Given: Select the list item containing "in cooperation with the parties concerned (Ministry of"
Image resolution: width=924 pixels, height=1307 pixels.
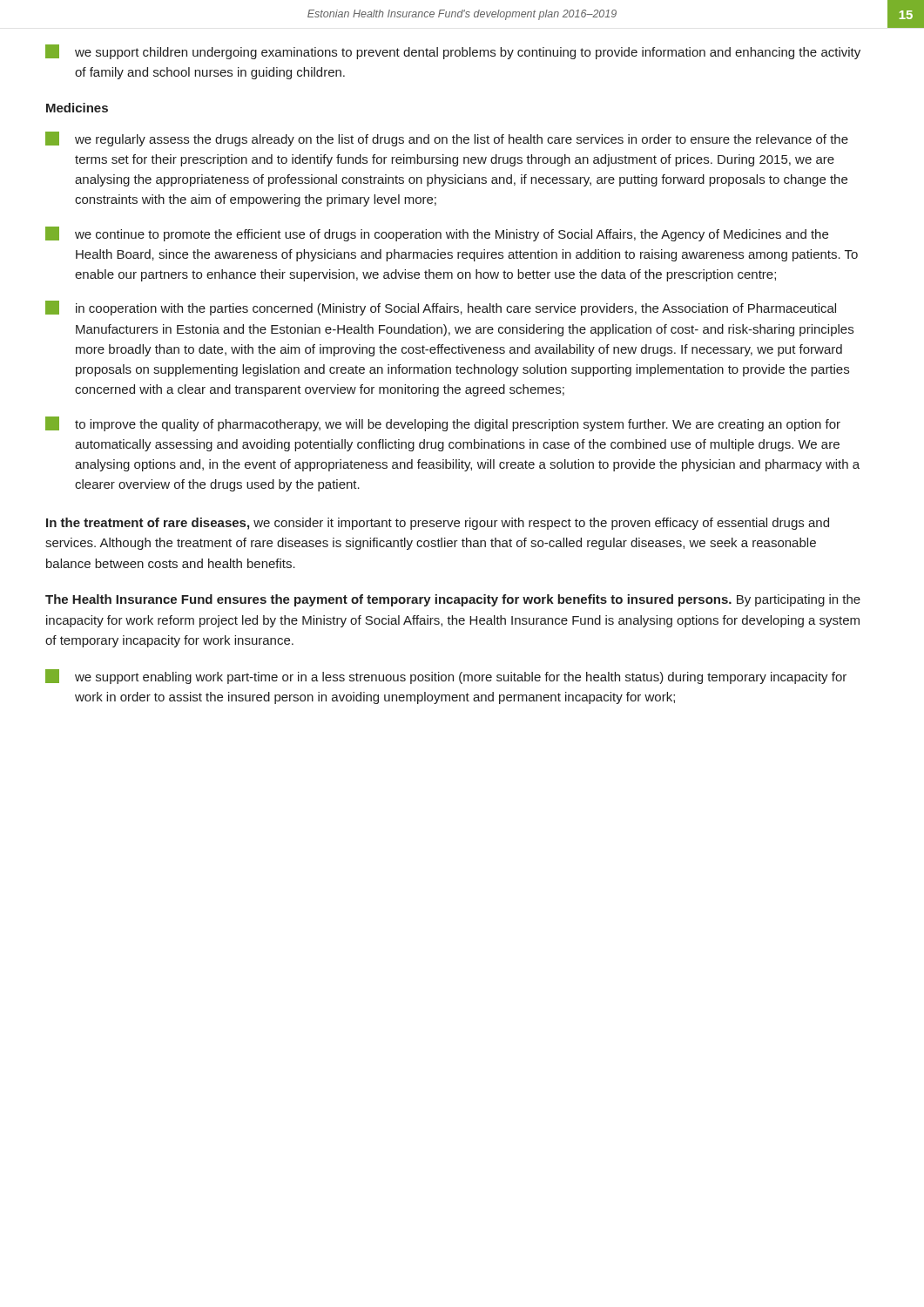Looking at the screenshot, I should point(453,349).
